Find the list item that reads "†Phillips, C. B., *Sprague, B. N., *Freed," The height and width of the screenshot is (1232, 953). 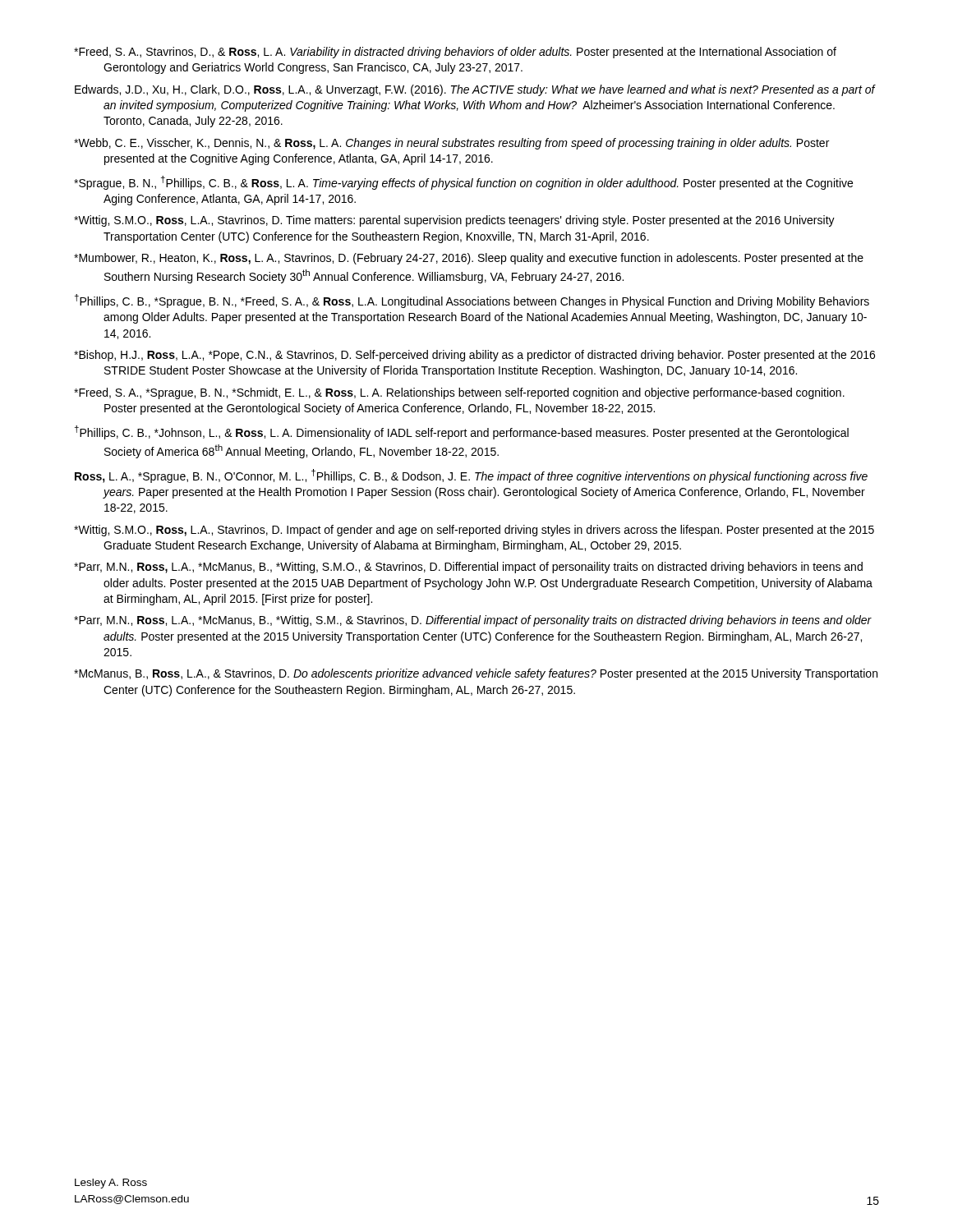(x=472, y=316)
